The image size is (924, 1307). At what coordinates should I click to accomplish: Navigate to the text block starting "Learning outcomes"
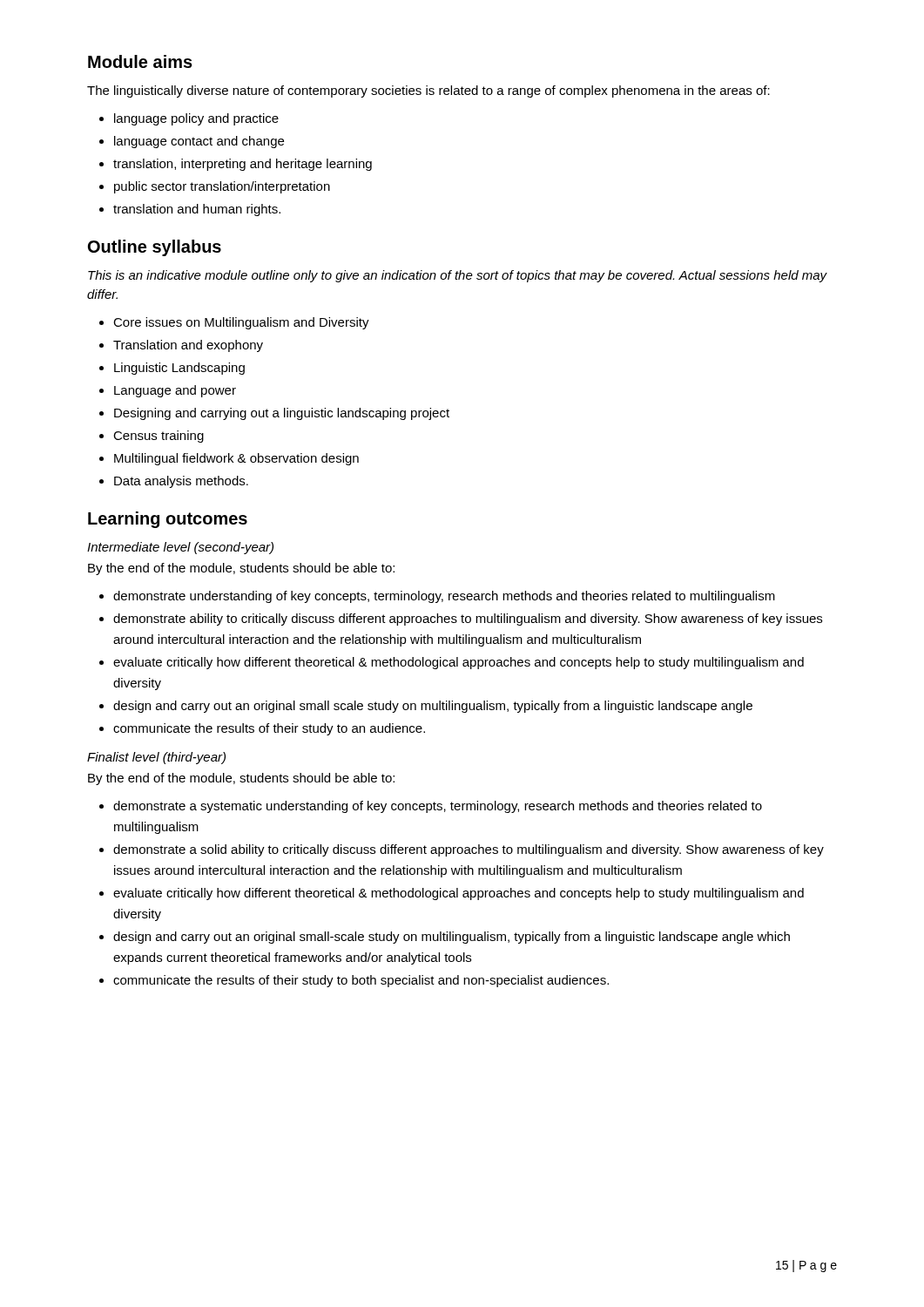coord(168,520)
